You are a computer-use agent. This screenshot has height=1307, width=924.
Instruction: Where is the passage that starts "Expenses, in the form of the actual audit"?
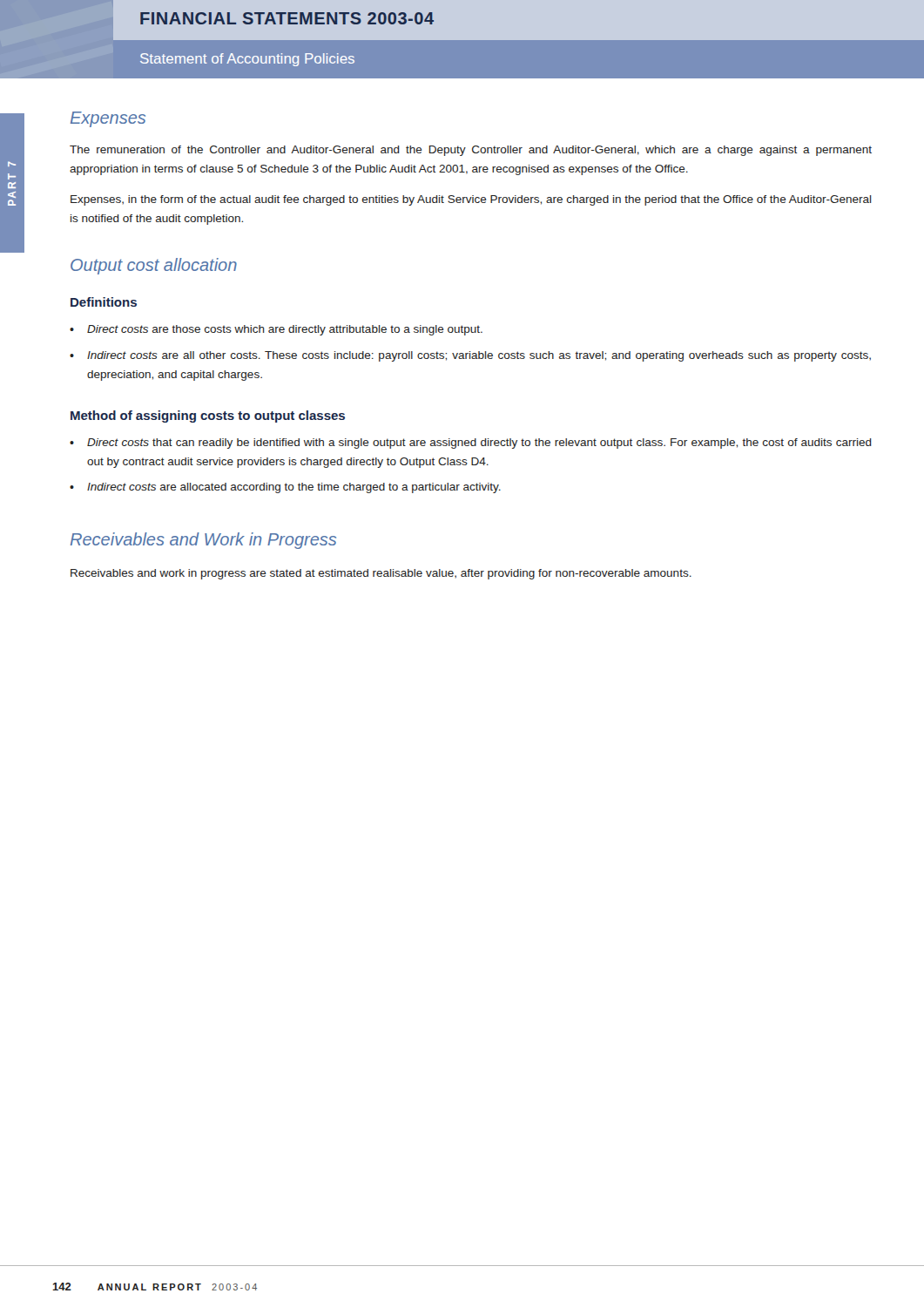(471, 209)
